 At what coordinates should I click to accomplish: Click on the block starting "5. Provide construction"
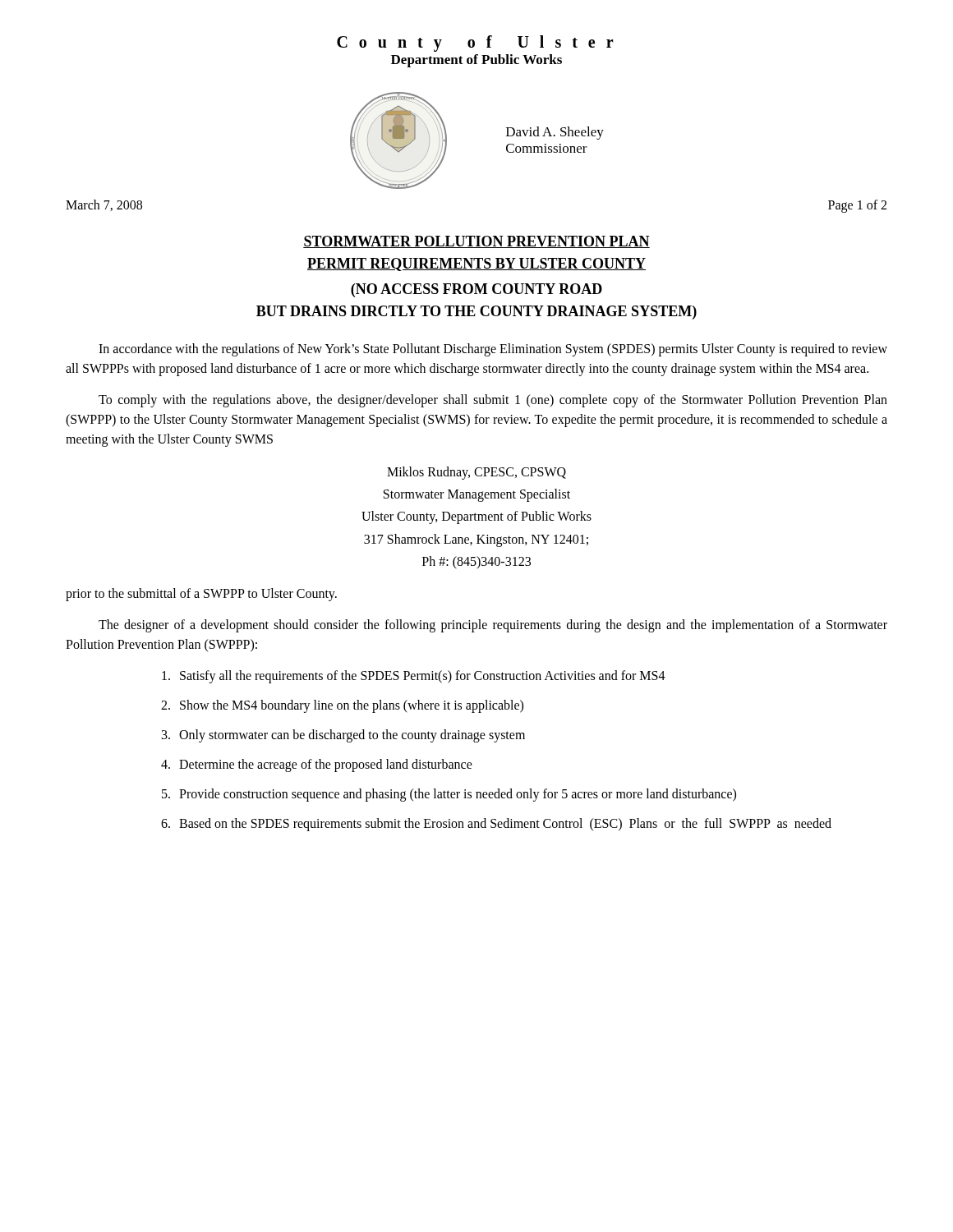[x=493, y=794]
